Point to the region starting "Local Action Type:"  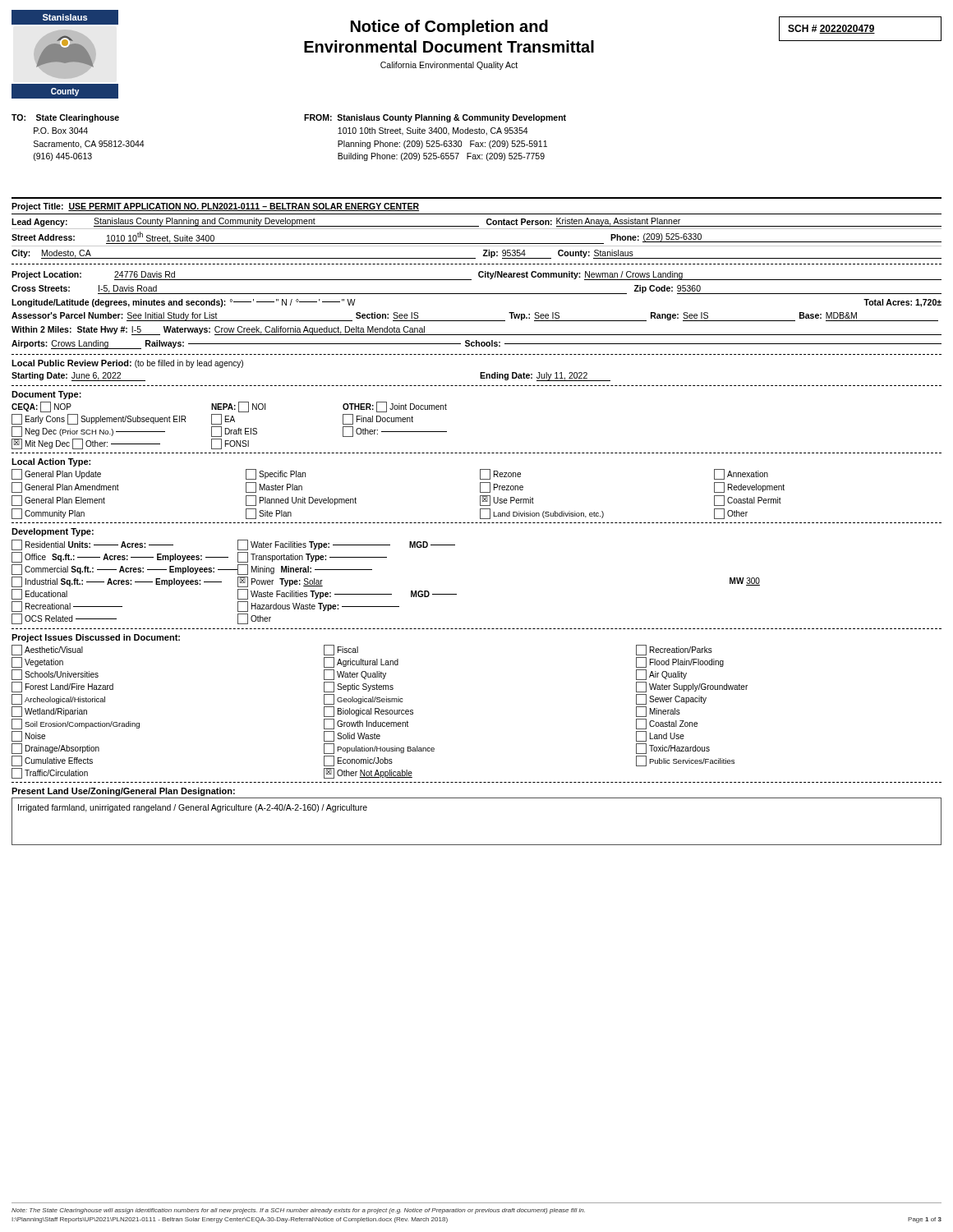51,461
